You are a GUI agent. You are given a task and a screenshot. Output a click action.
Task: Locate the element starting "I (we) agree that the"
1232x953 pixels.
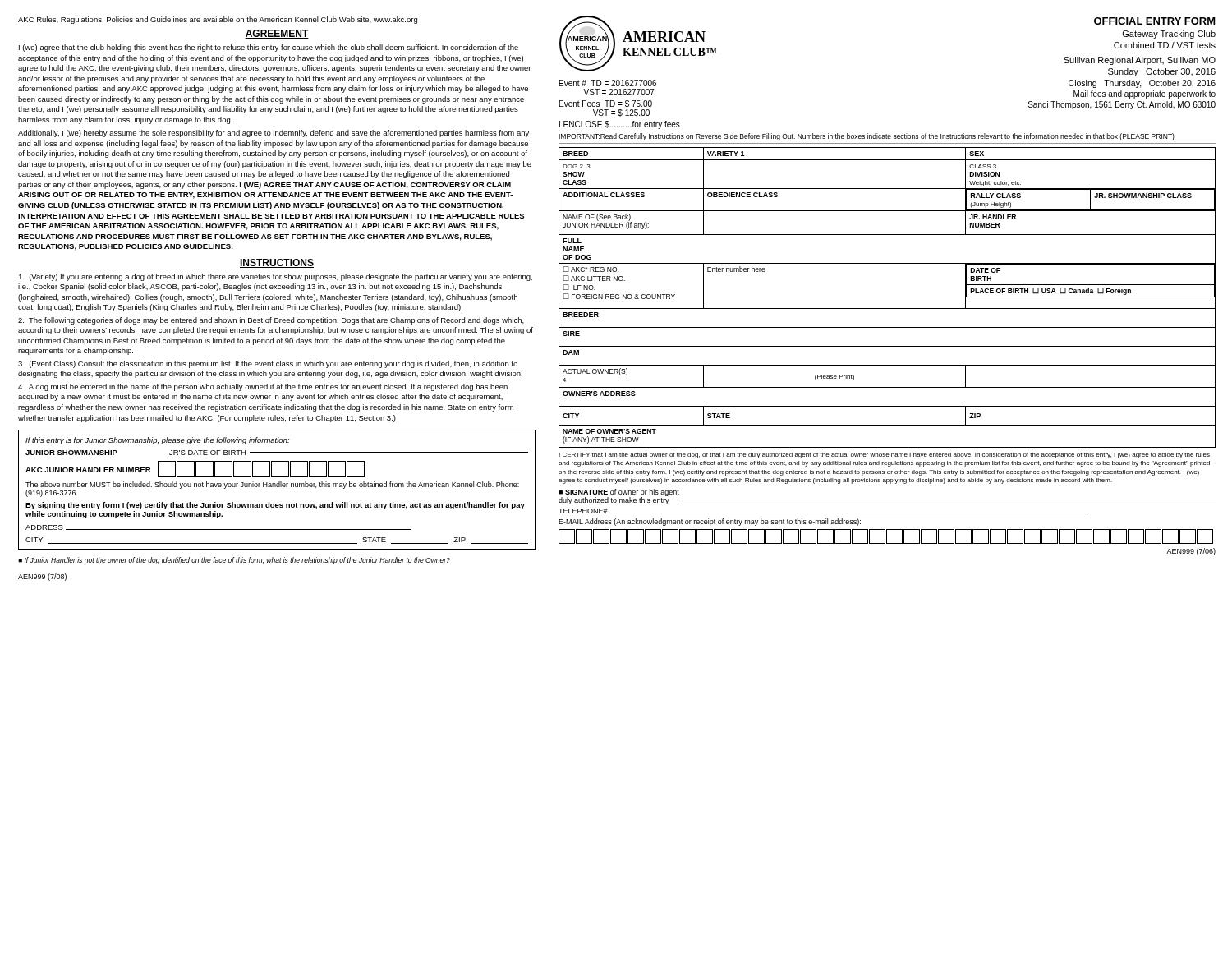pos(275,83)
